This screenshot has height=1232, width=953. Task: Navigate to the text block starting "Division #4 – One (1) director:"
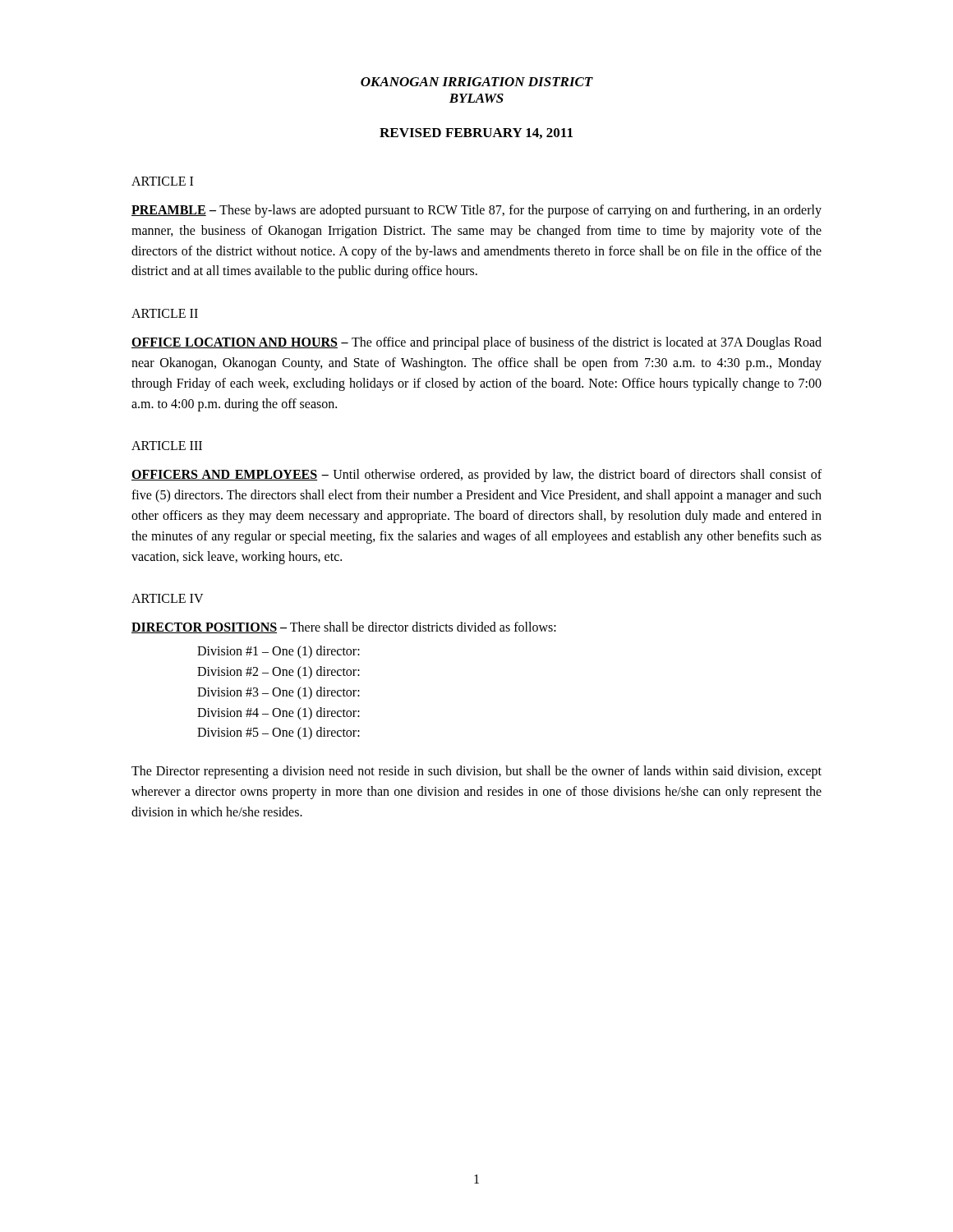[279, 712]
